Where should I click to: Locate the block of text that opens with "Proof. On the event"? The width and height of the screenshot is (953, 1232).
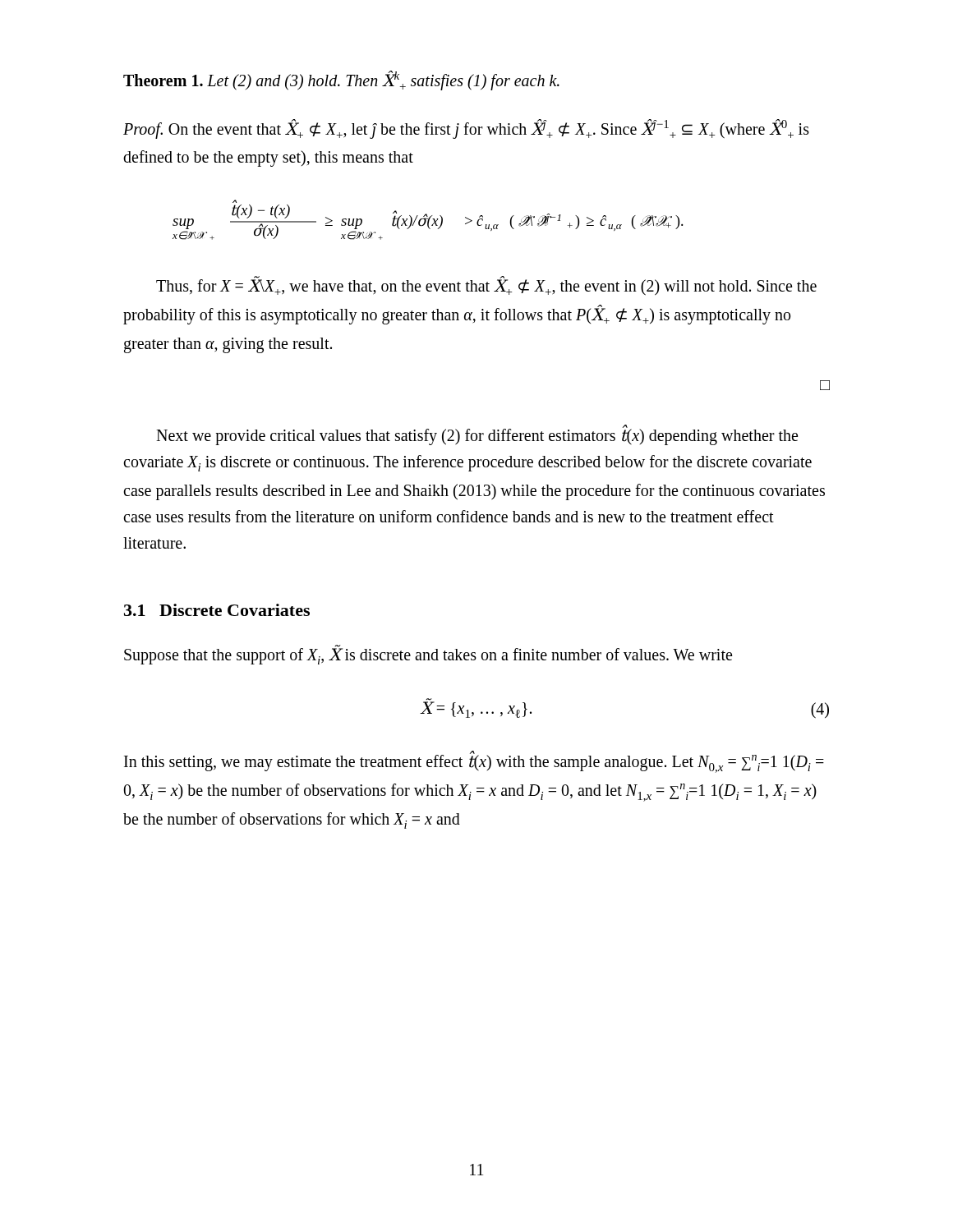466,142
